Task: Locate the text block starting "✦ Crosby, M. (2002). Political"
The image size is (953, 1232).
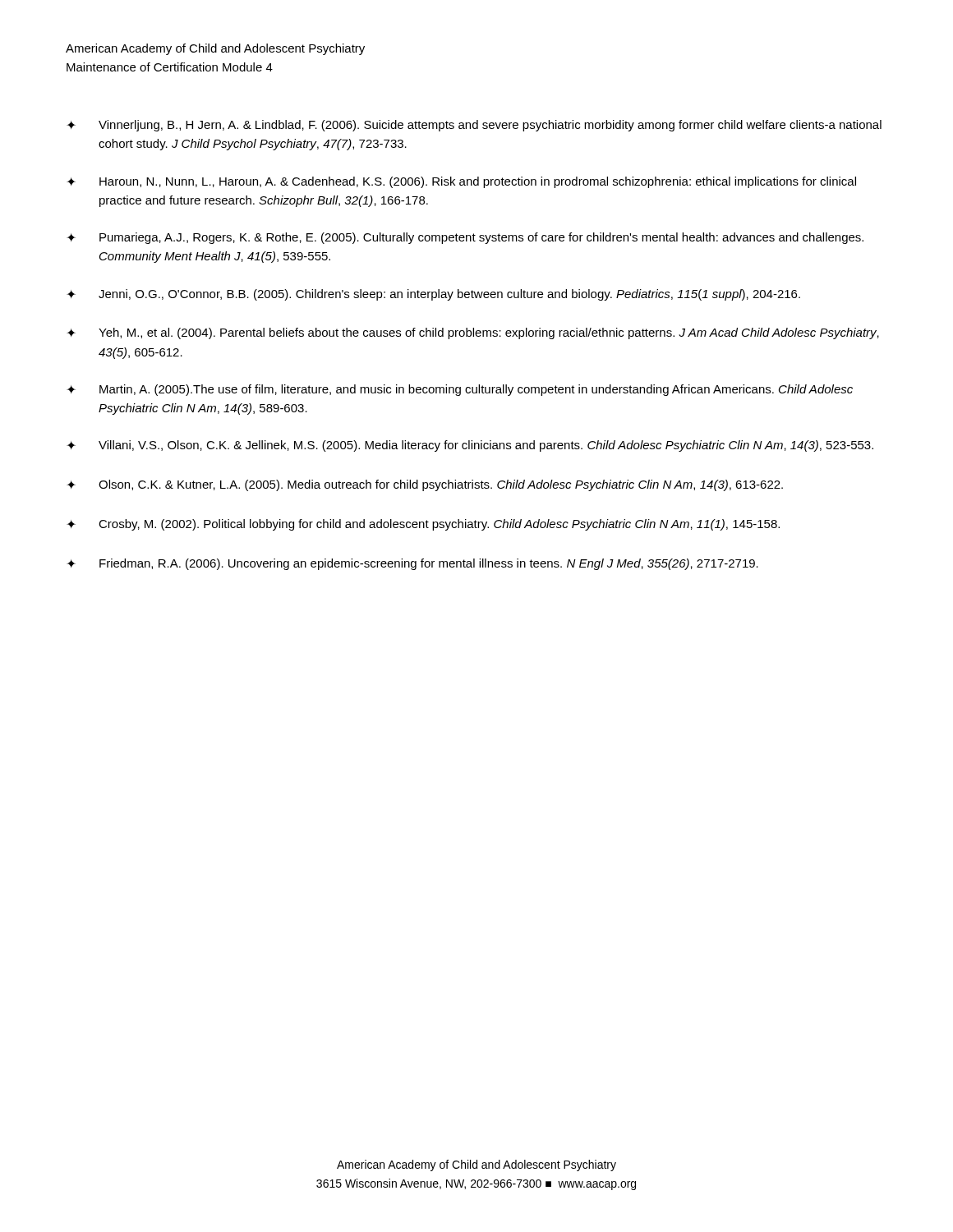Action: [476, 525]
